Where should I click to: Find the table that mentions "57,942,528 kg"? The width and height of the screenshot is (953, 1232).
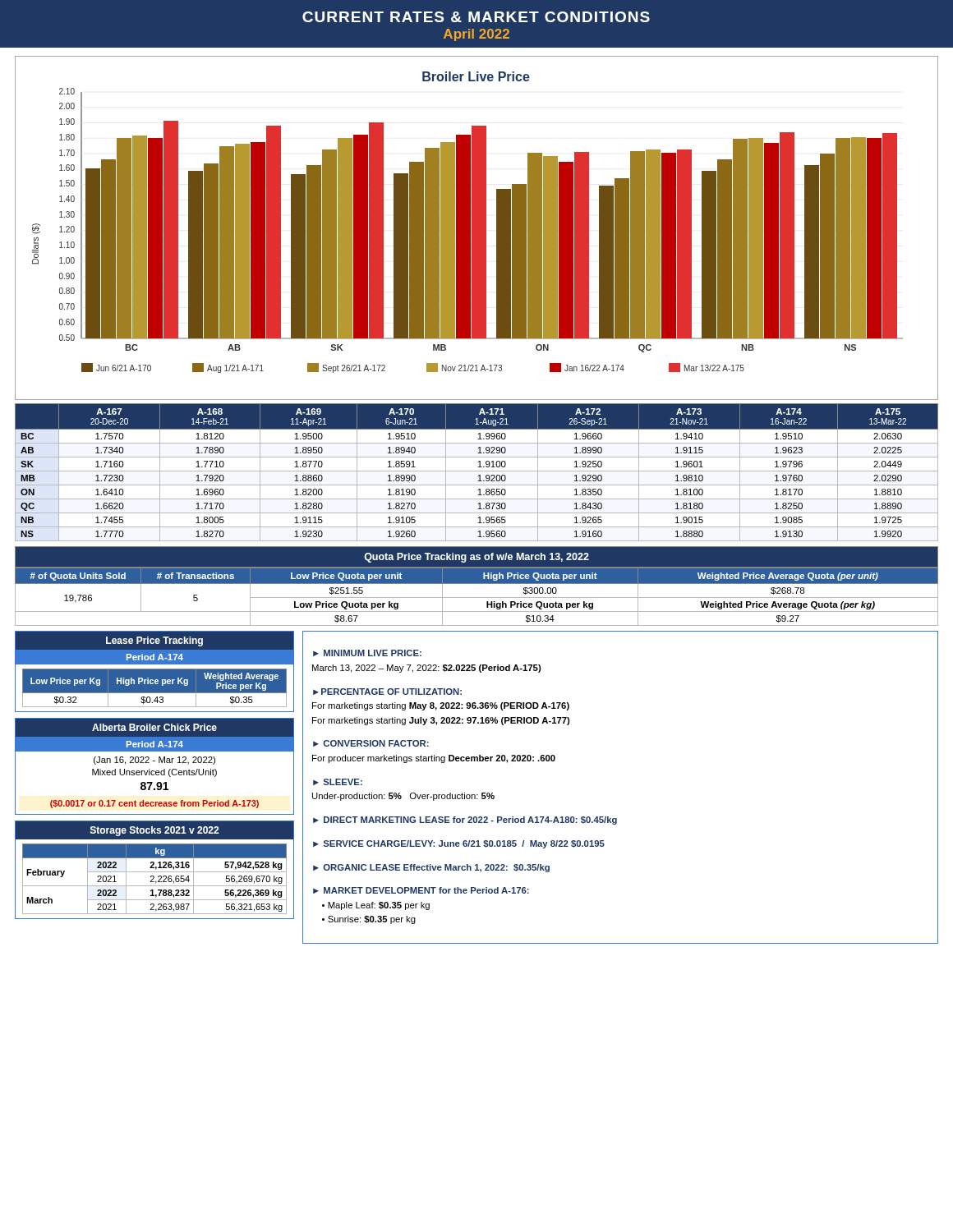click(x=154, y=870)
